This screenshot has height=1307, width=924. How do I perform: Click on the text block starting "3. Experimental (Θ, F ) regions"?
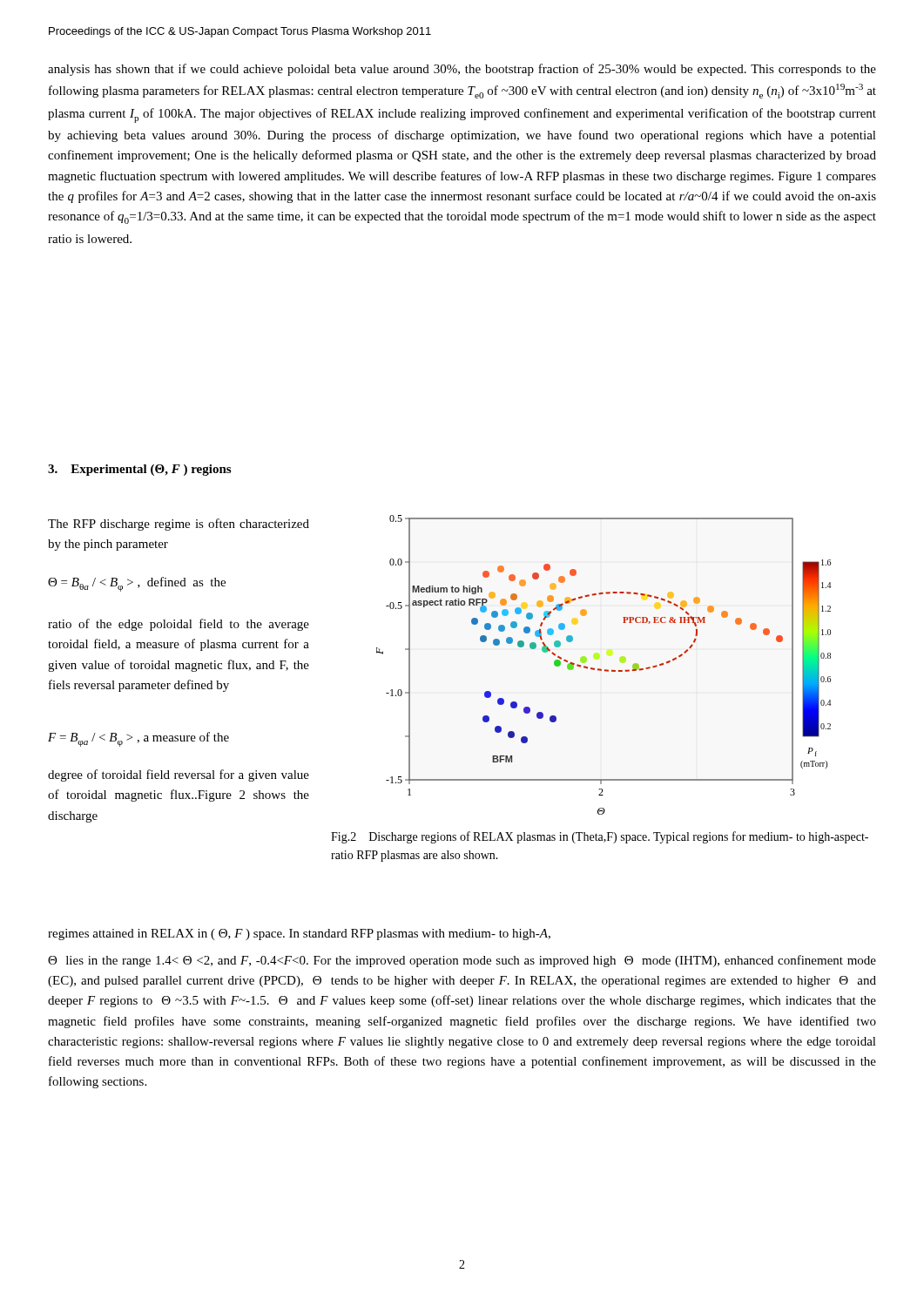(140, 469)
